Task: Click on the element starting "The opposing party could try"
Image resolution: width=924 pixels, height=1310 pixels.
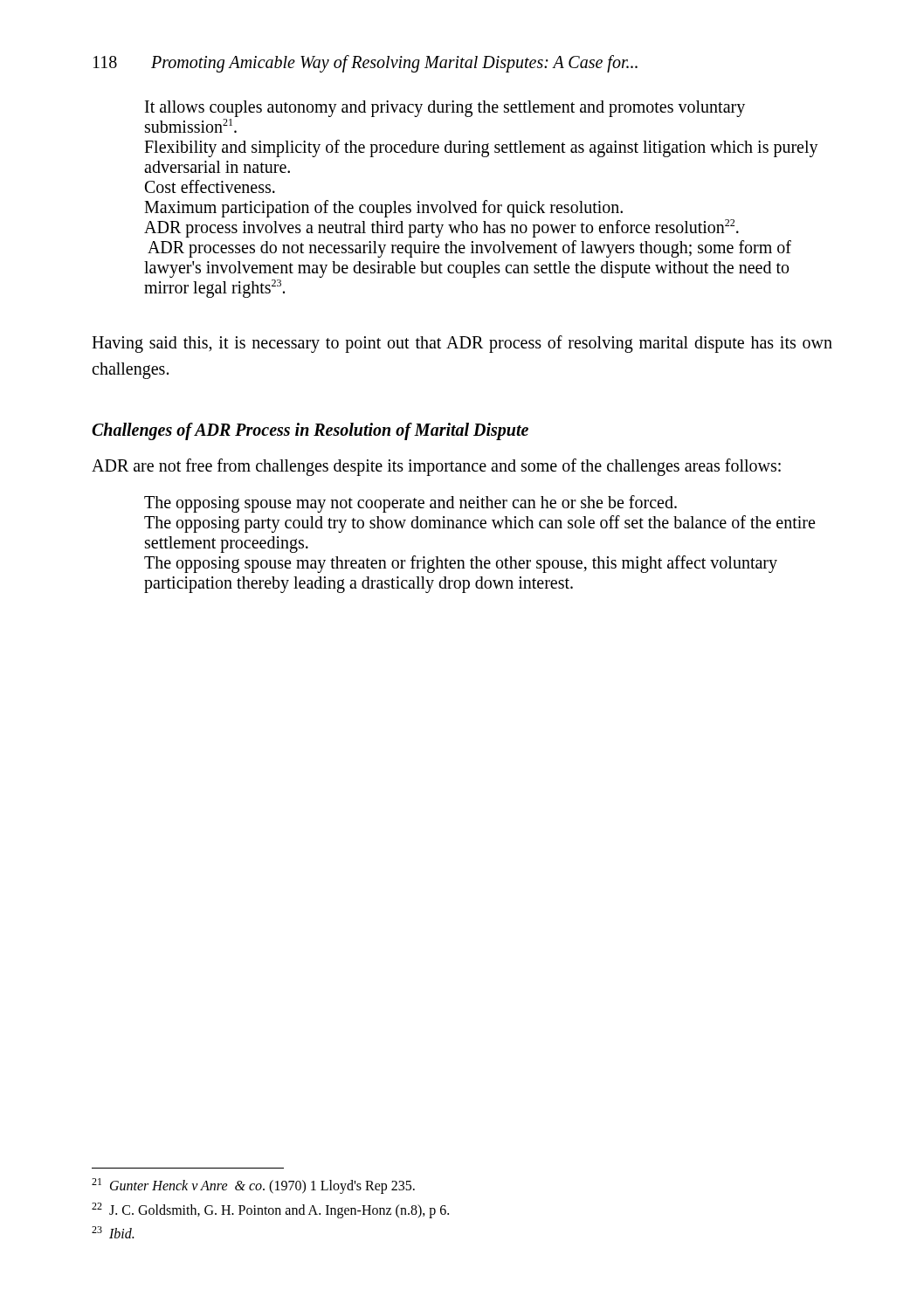Action: [488, 533]
